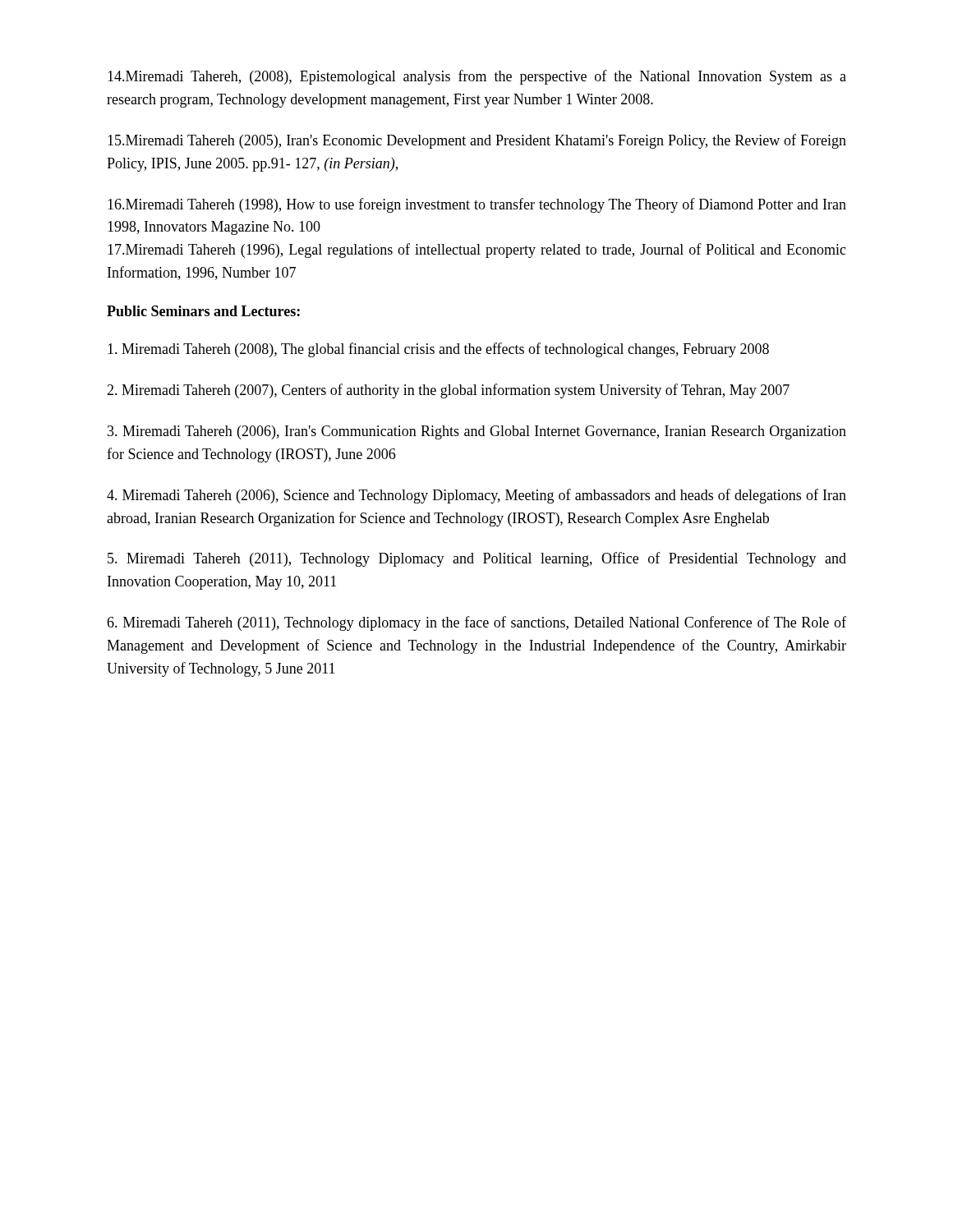The width and height of the screenshot is (953, 1232).
Task: Select the list item containing "16.Miremadi Tahereh (1998),"
Action: click(x=476, y=239)
